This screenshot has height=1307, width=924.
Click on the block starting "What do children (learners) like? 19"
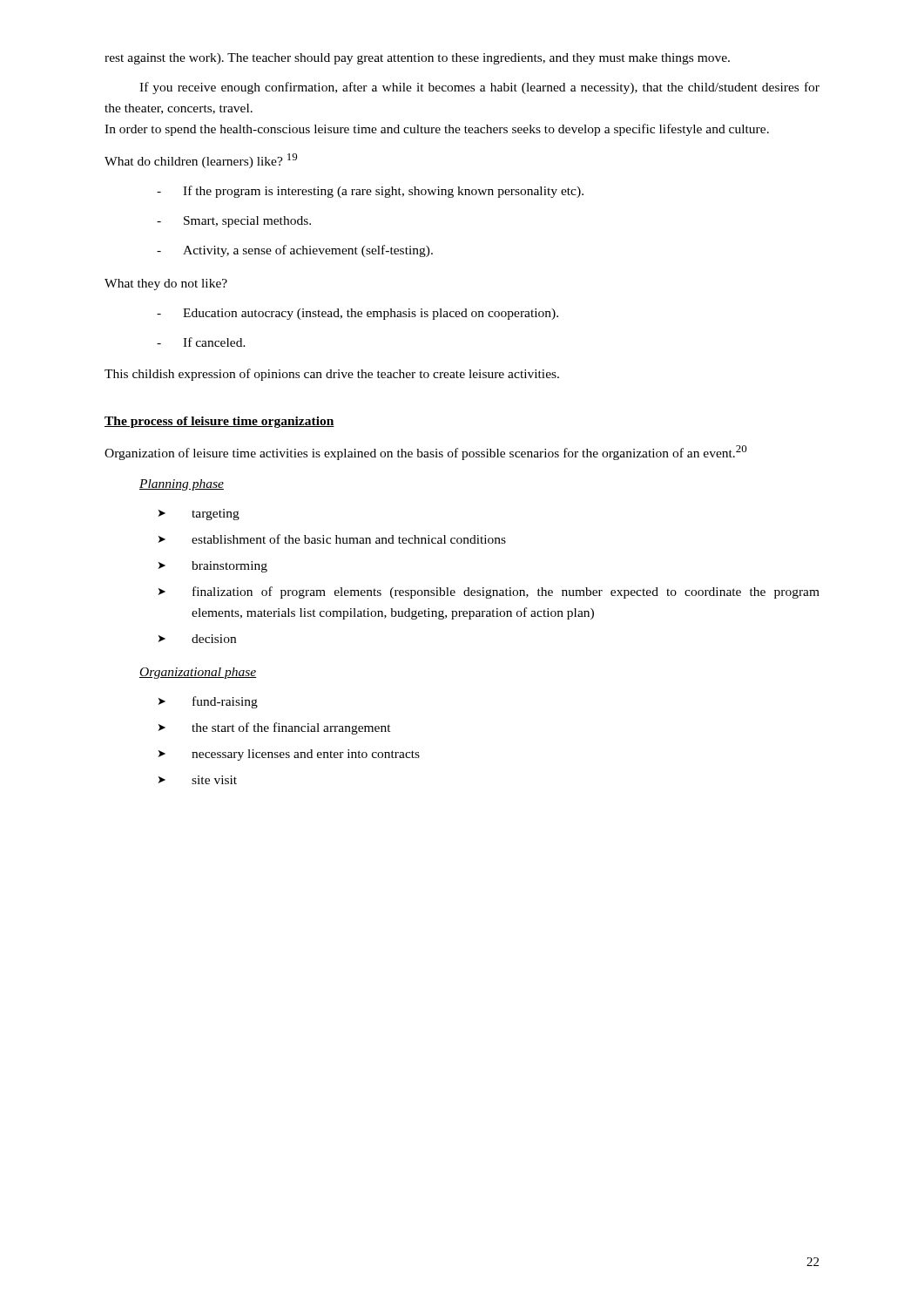coord(201,161)
